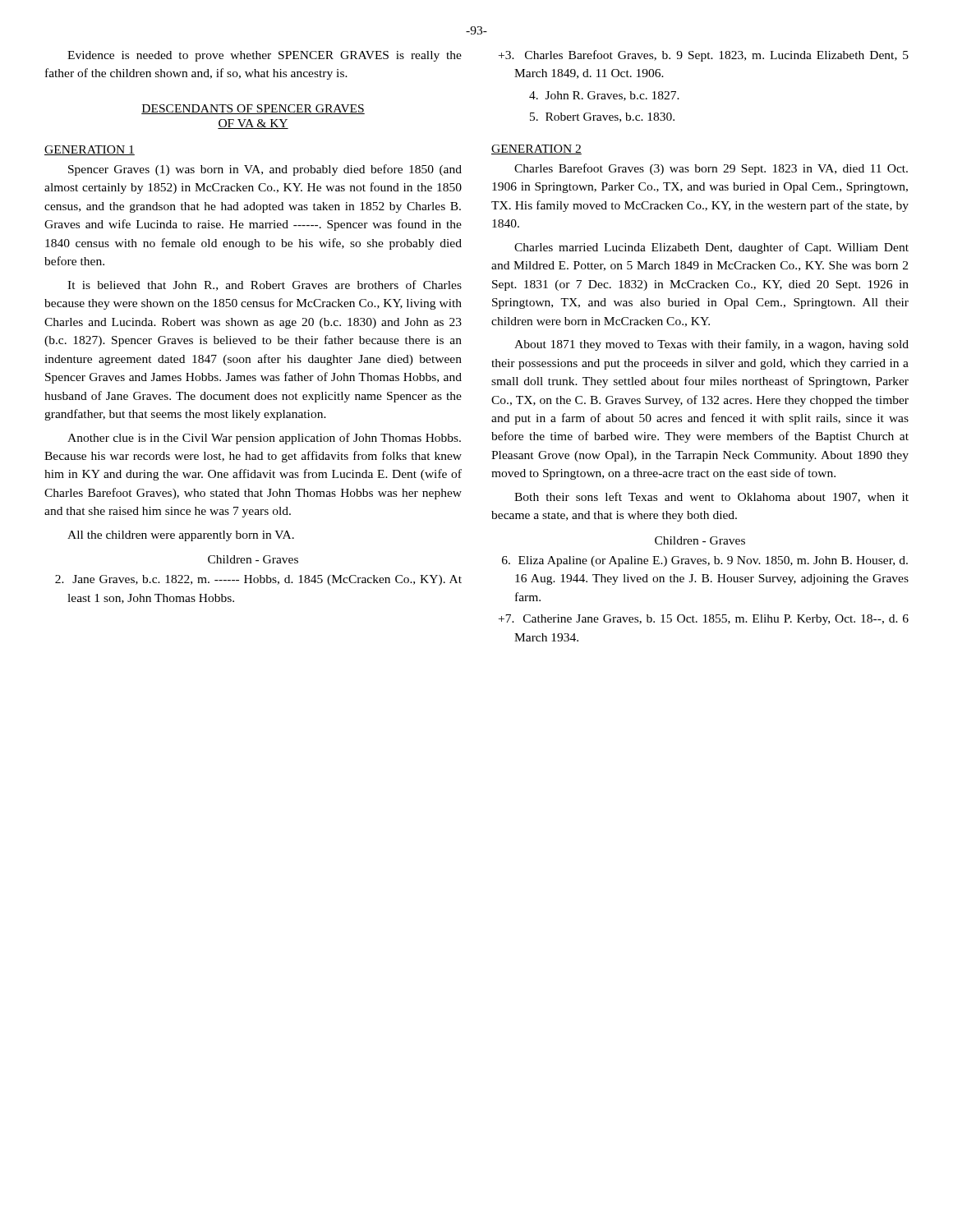The height and width of the screenshot is (1232, 953).
Task: Select the section header that reads "DESCENDANTS OF SPENCER GRAVESOF VA"
Action: coord(253,115)
